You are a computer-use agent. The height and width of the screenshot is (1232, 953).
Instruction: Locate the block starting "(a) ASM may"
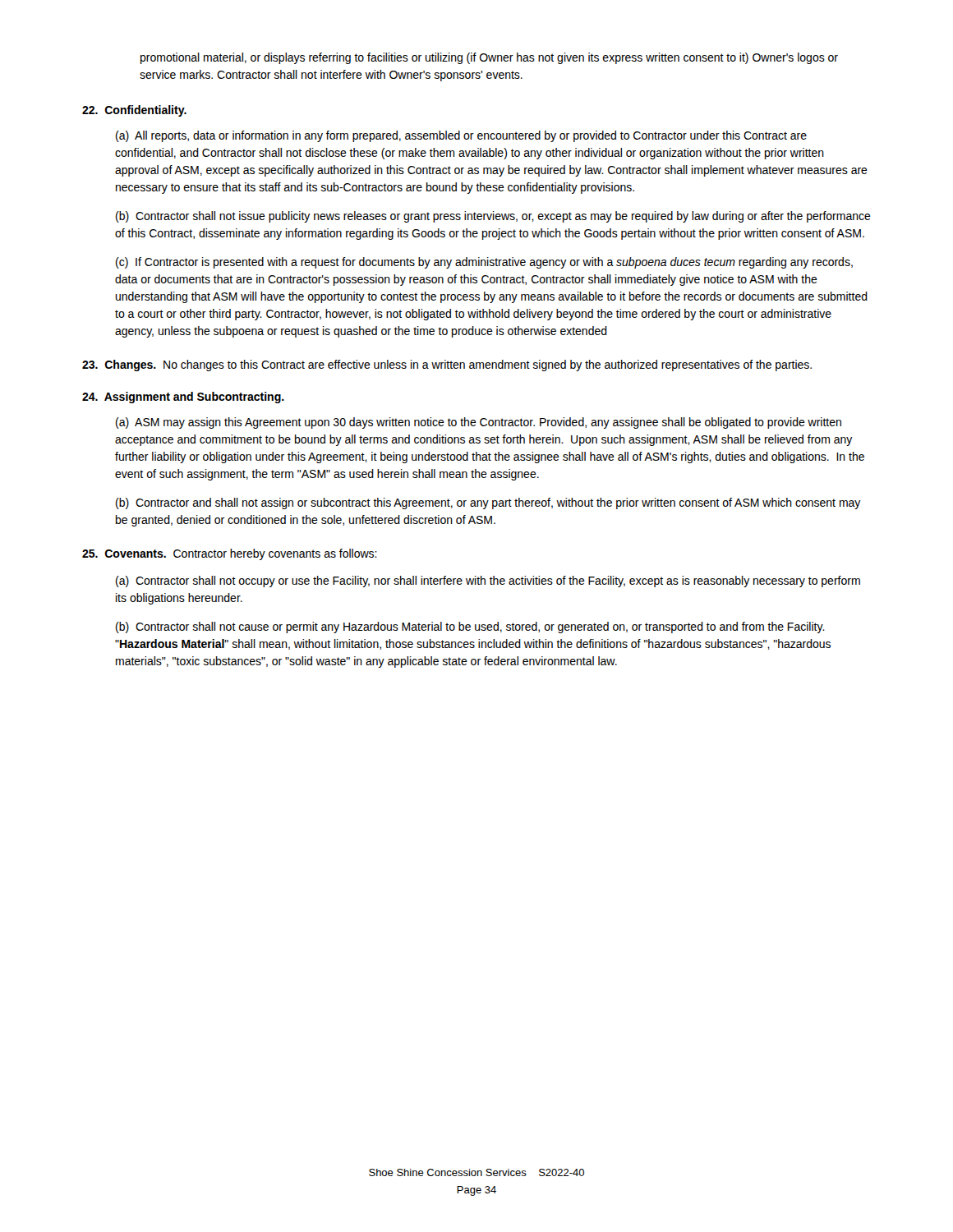(x=490, y=448)
